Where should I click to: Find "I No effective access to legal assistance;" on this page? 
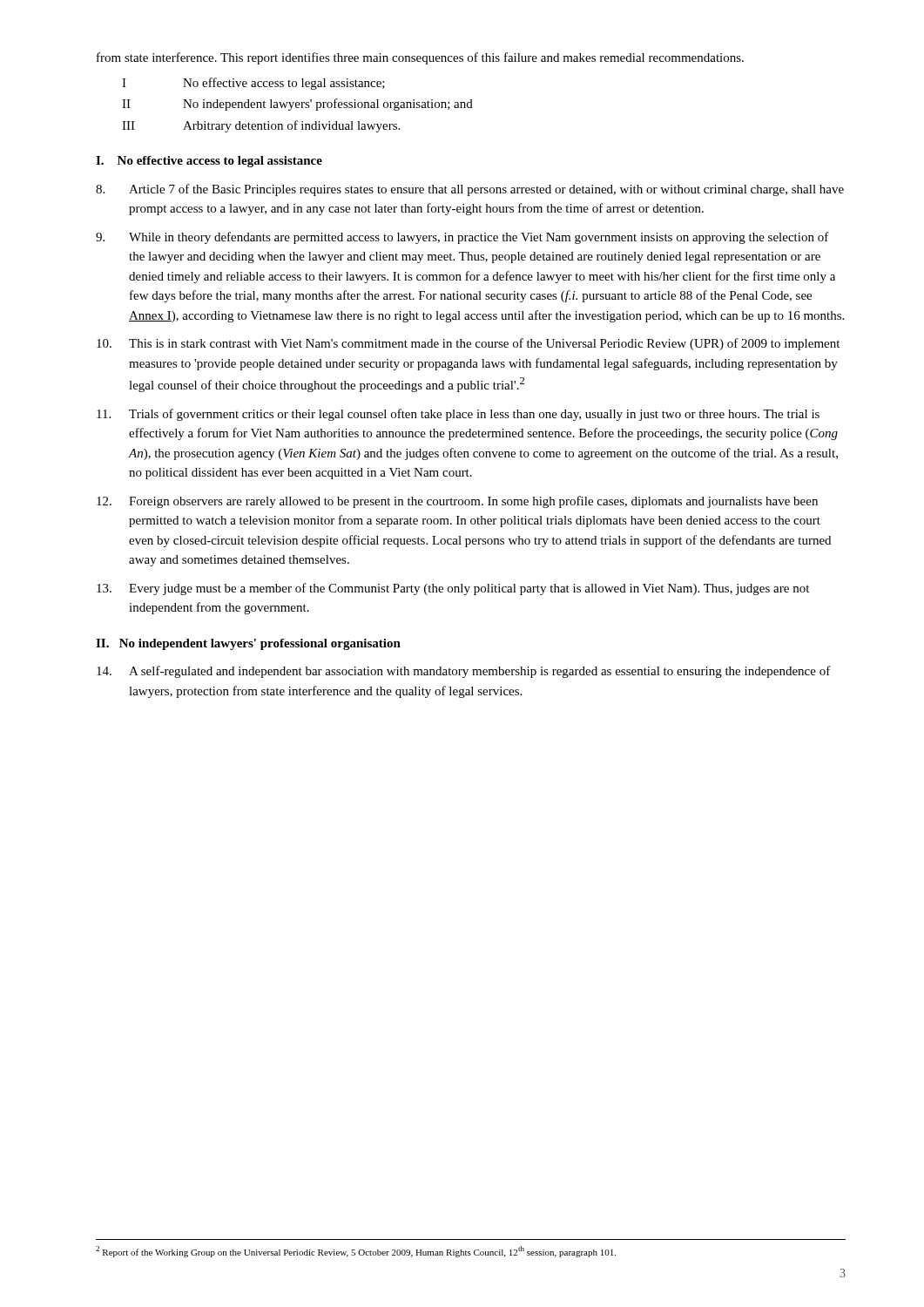[x=253, y=84]
